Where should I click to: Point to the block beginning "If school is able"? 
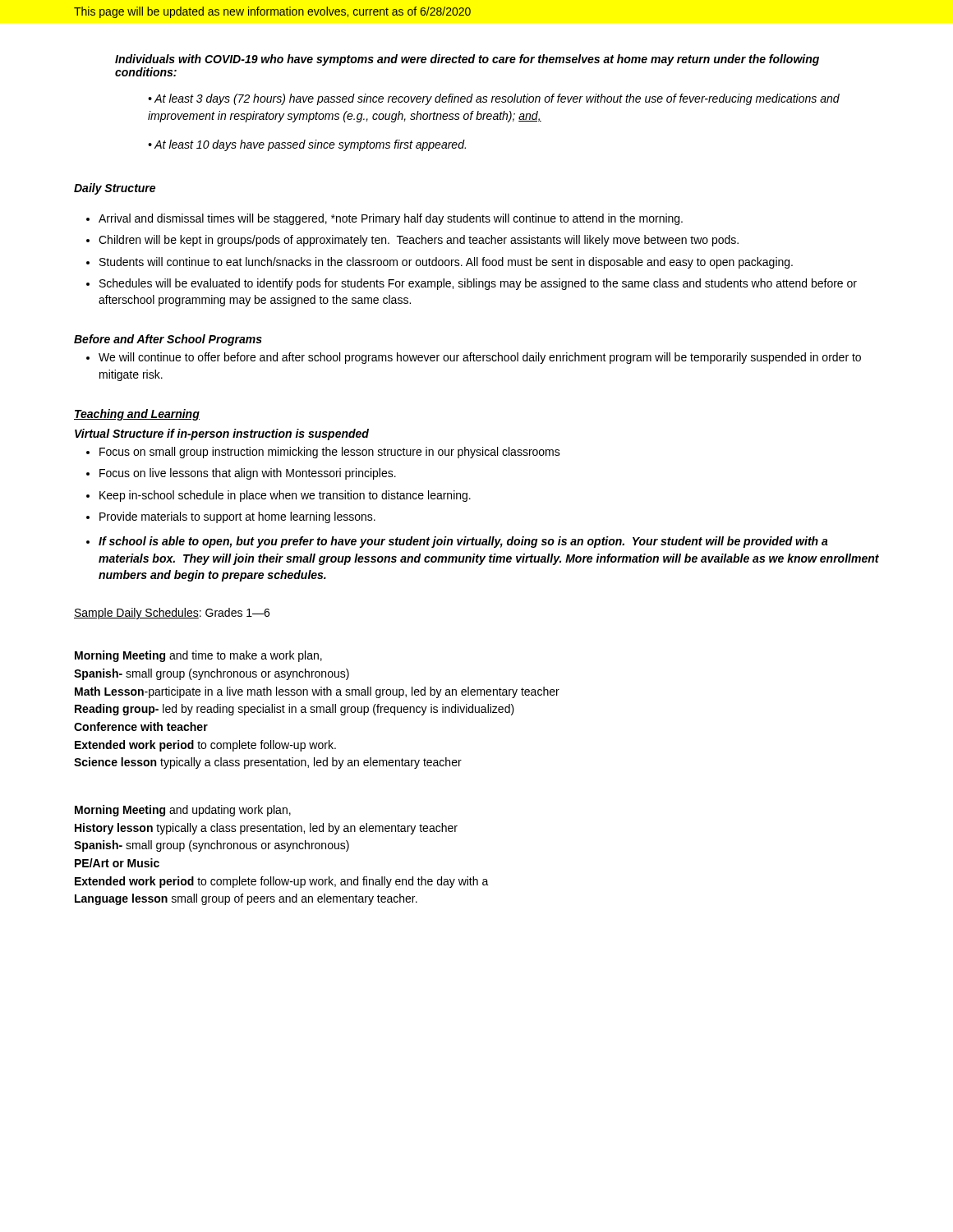pyautogui.click(x=476, y=558)
